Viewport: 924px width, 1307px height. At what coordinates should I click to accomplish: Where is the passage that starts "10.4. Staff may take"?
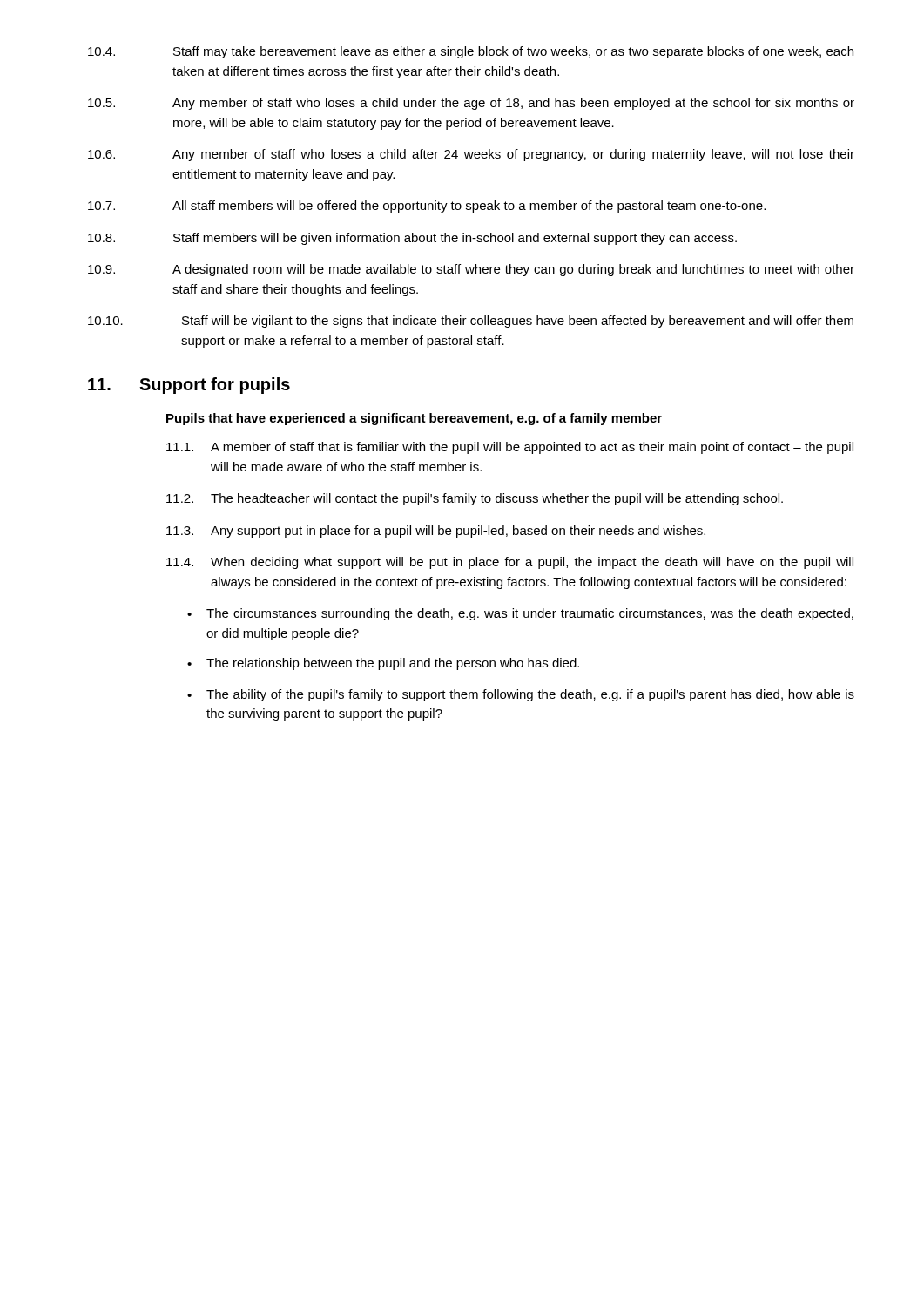tap(471, 61)
